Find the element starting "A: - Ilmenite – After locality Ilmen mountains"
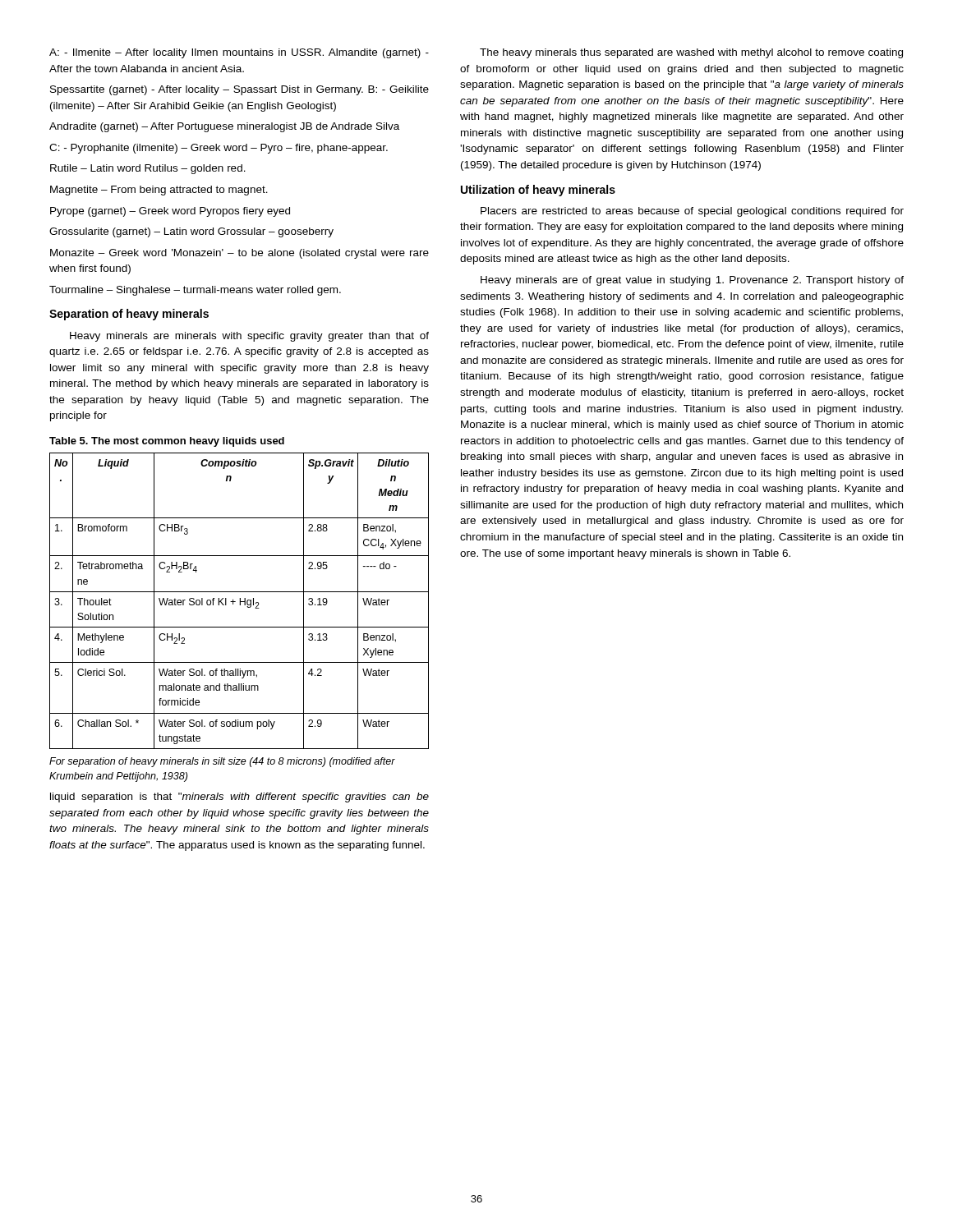This screenshot has height=1232, width=953. 239,171
